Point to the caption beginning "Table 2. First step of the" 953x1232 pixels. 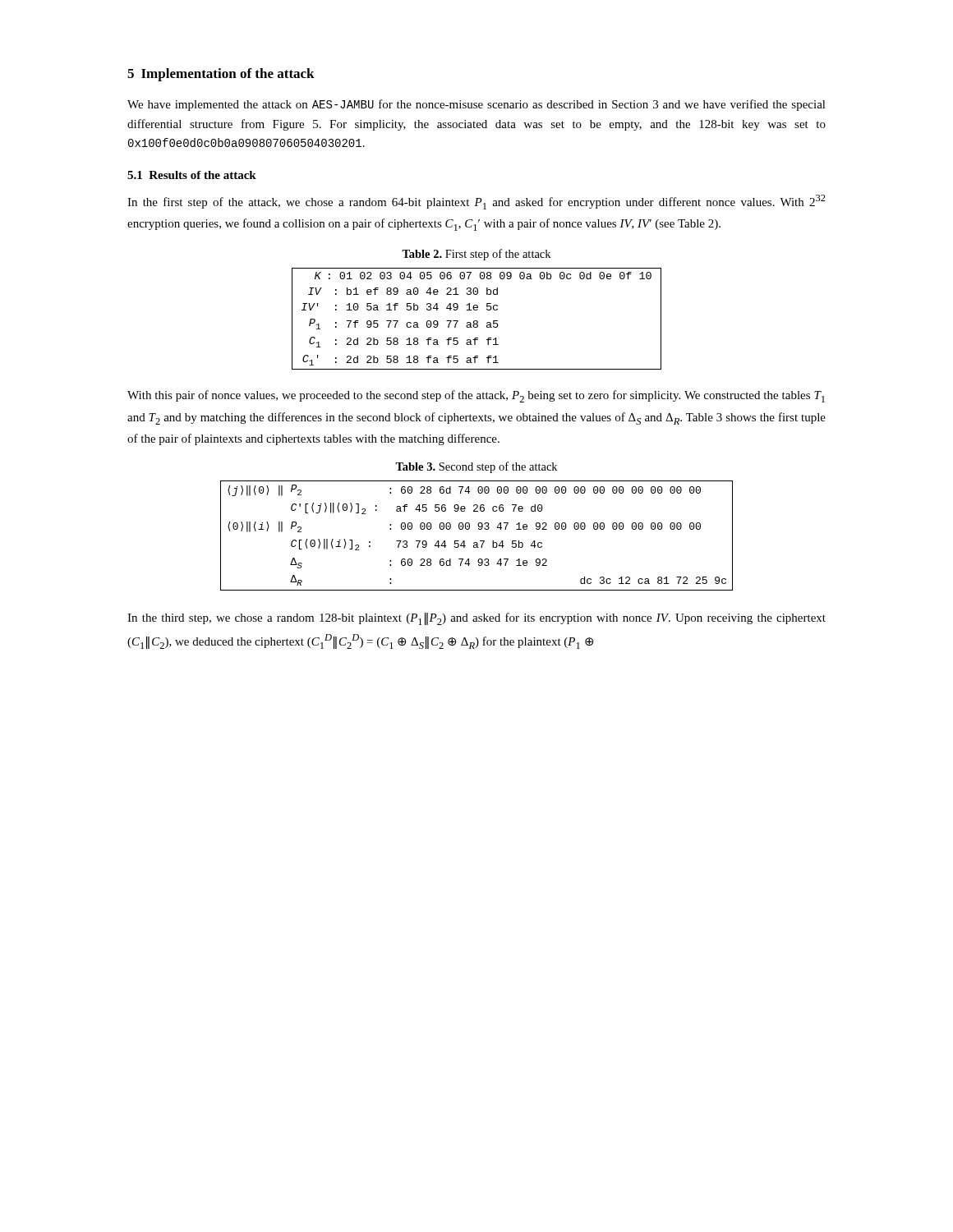click(476, 254)
